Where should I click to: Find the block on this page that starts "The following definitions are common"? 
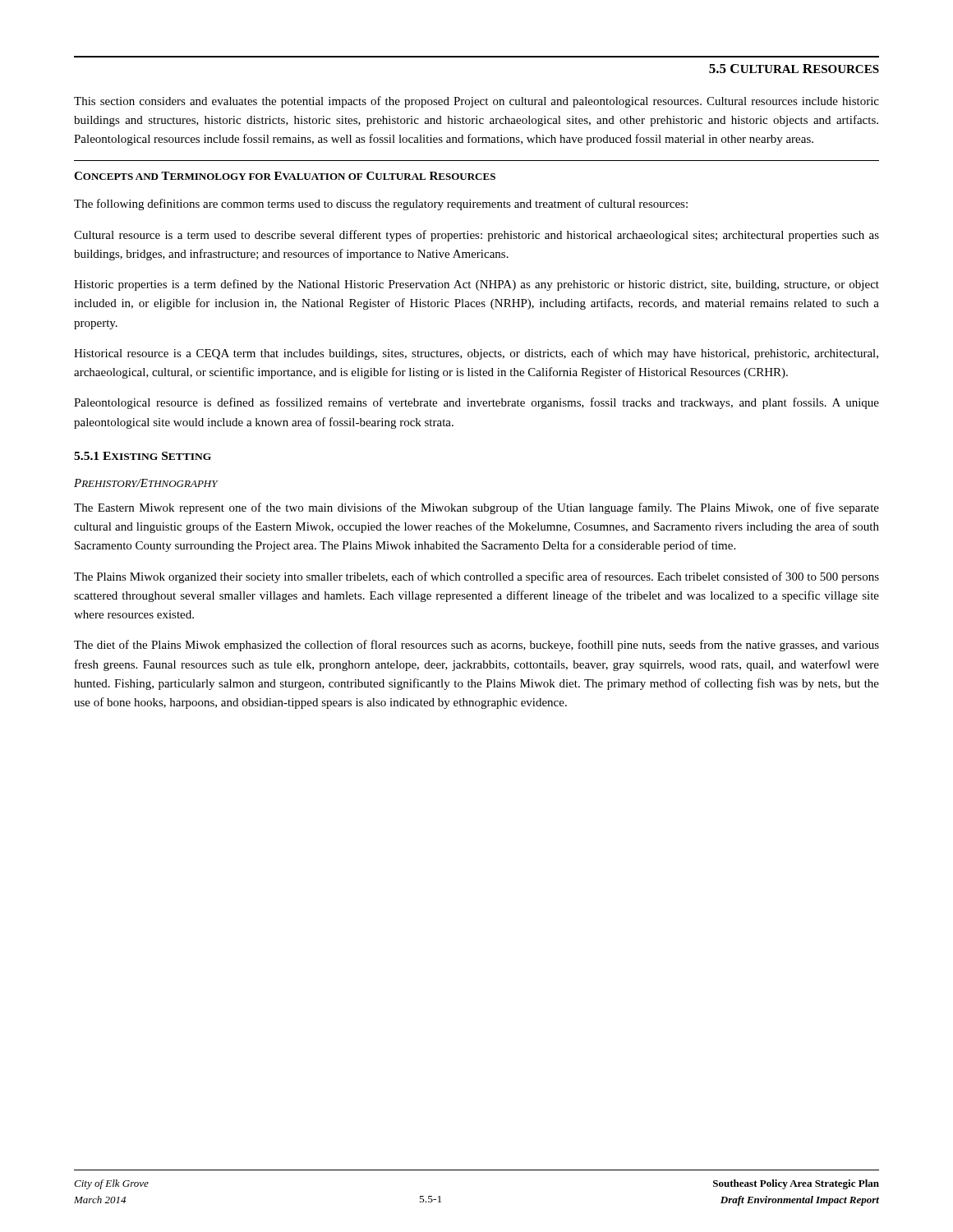pyautogui.click(x=381, y=204)
